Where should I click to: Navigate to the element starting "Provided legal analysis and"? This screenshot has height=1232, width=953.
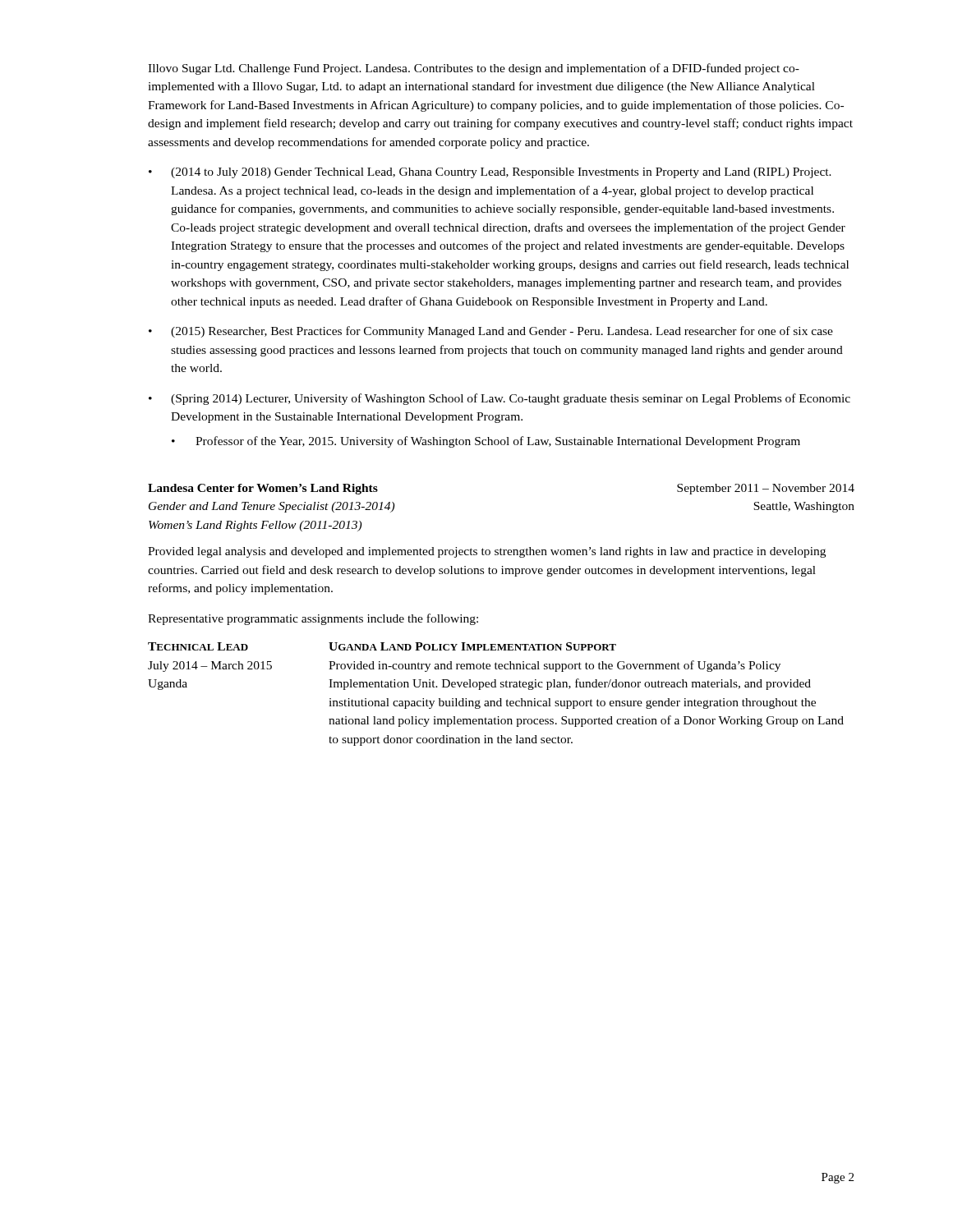[487, 569]
